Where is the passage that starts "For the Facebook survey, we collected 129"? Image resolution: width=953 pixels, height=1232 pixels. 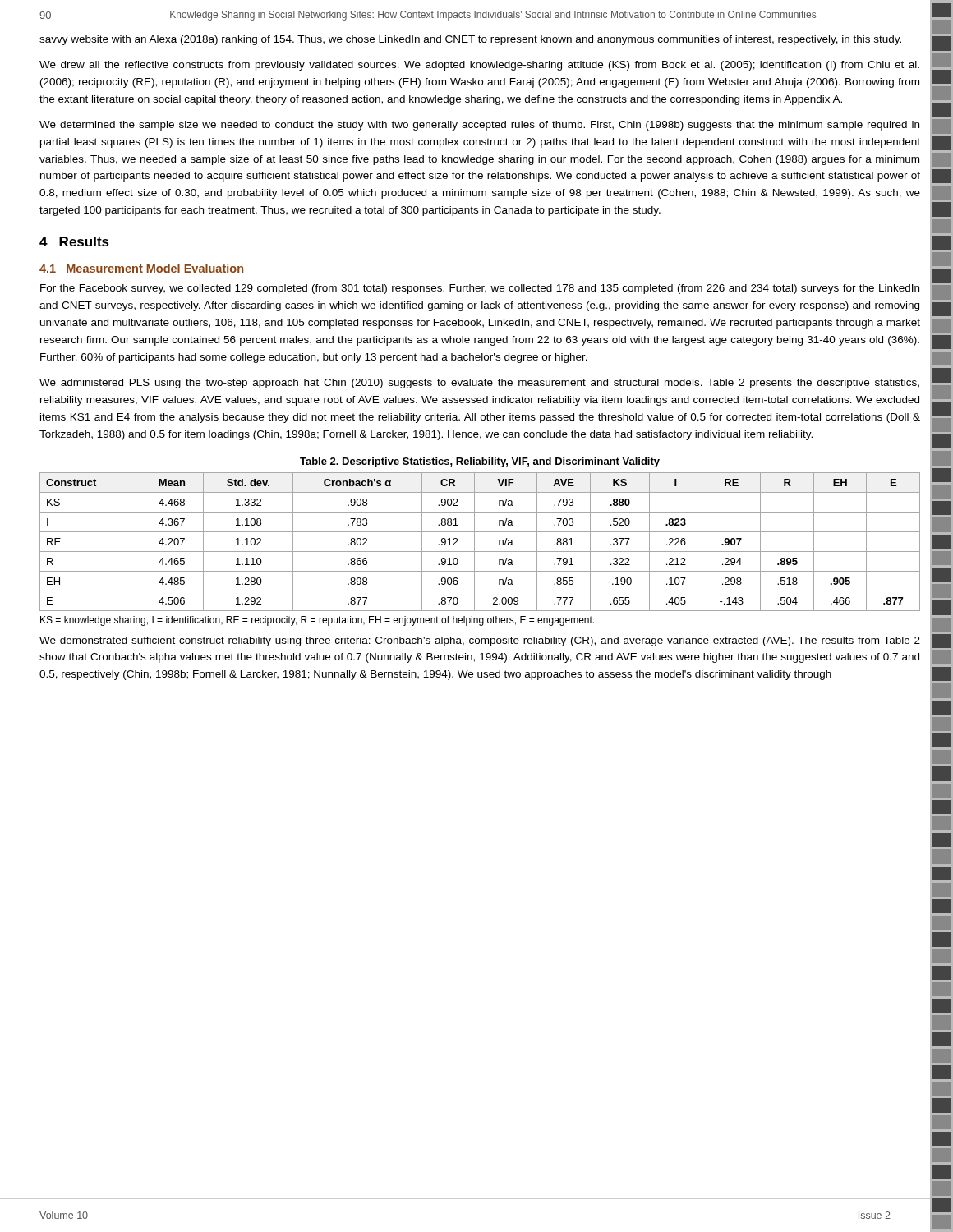coord(480,322)
